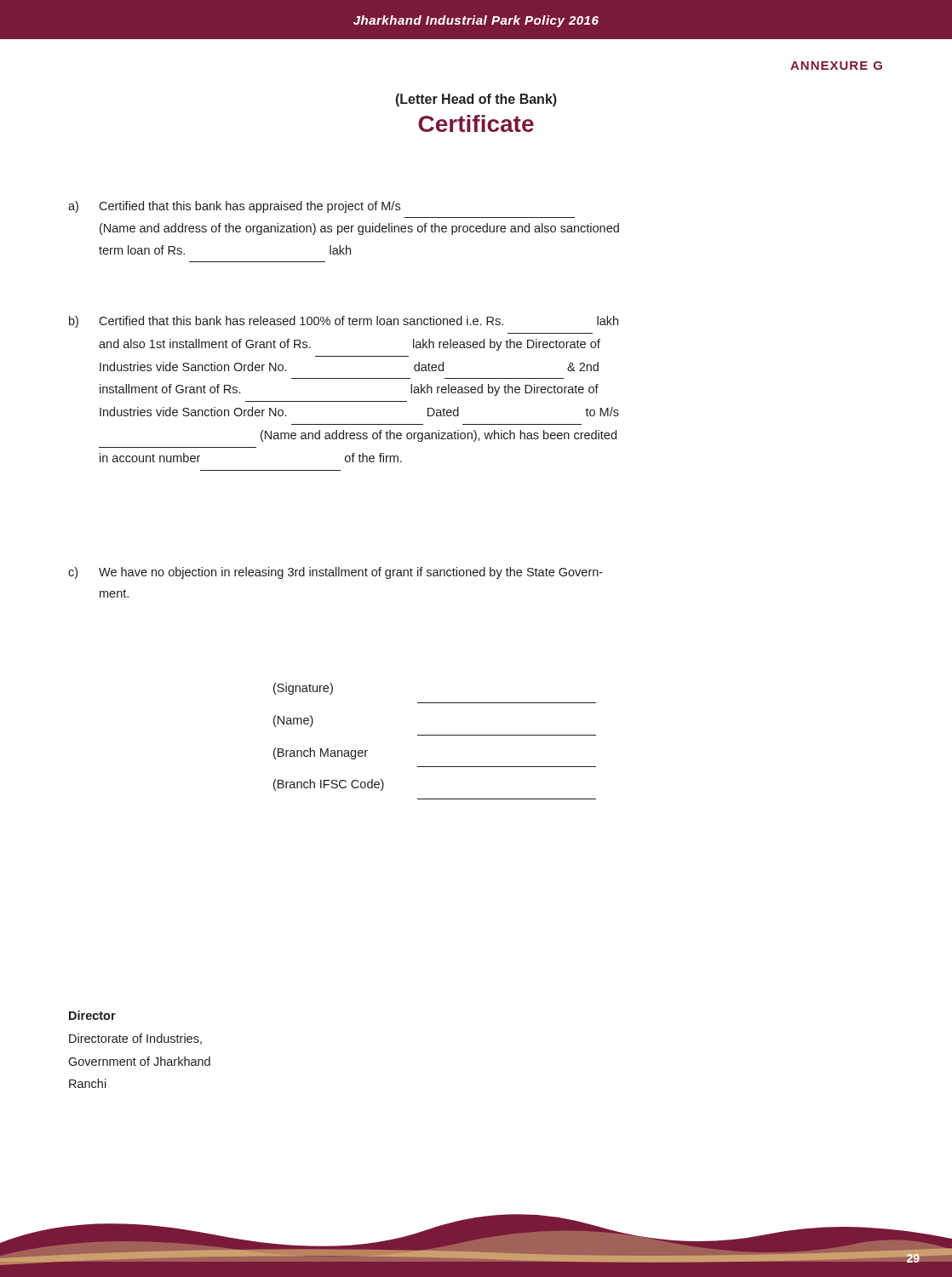
Task: Locate the passage starting "(Letter Head of"
Action: [476, 115]
